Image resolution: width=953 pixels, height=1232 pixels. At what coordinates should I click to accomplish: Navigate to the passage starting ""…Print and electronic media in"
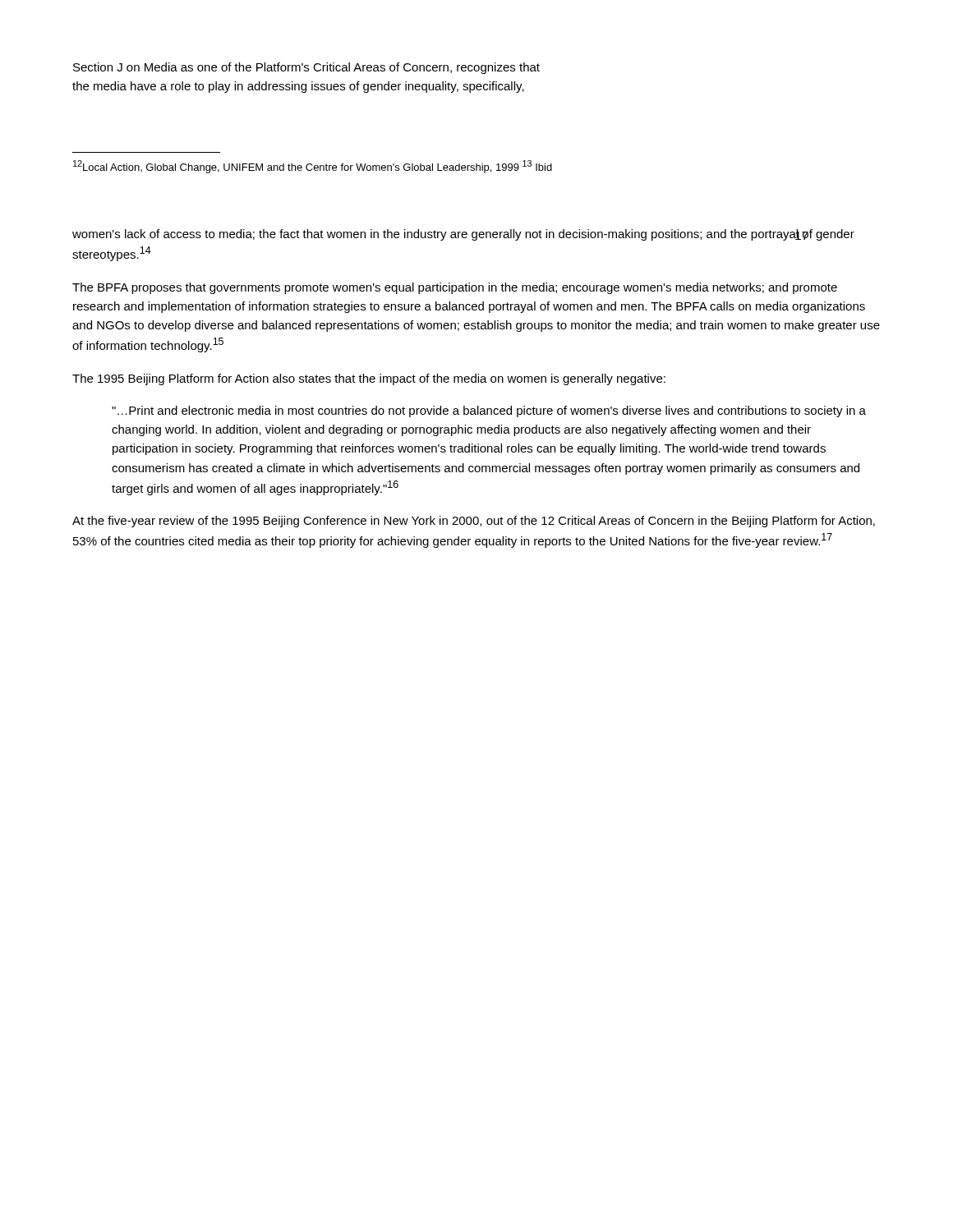click(489, 449)
